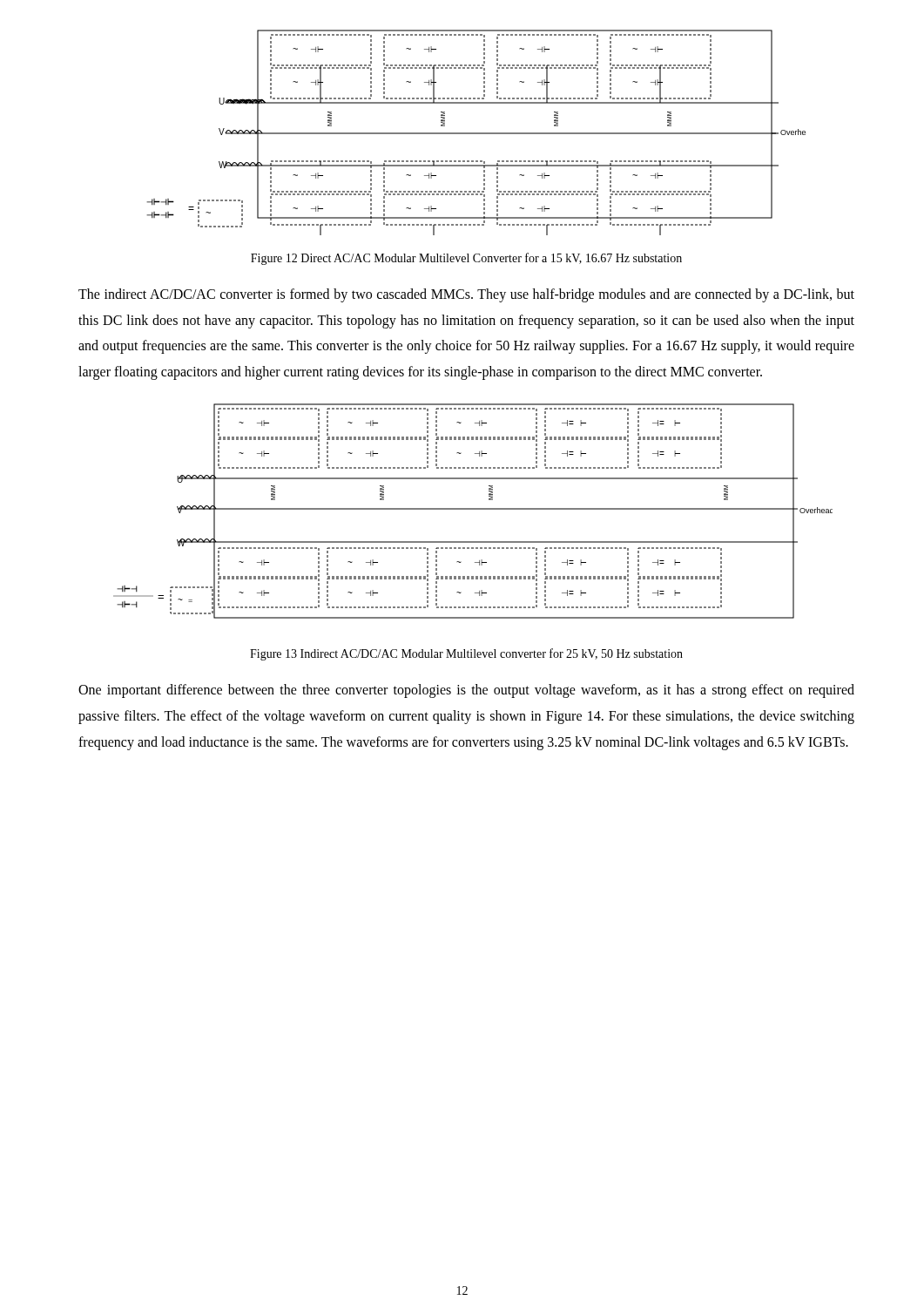Locate the passage starting "One important difference between the"
This screenshot has height=1307, width=924.
pyautogui.click(x=466, y=716)
